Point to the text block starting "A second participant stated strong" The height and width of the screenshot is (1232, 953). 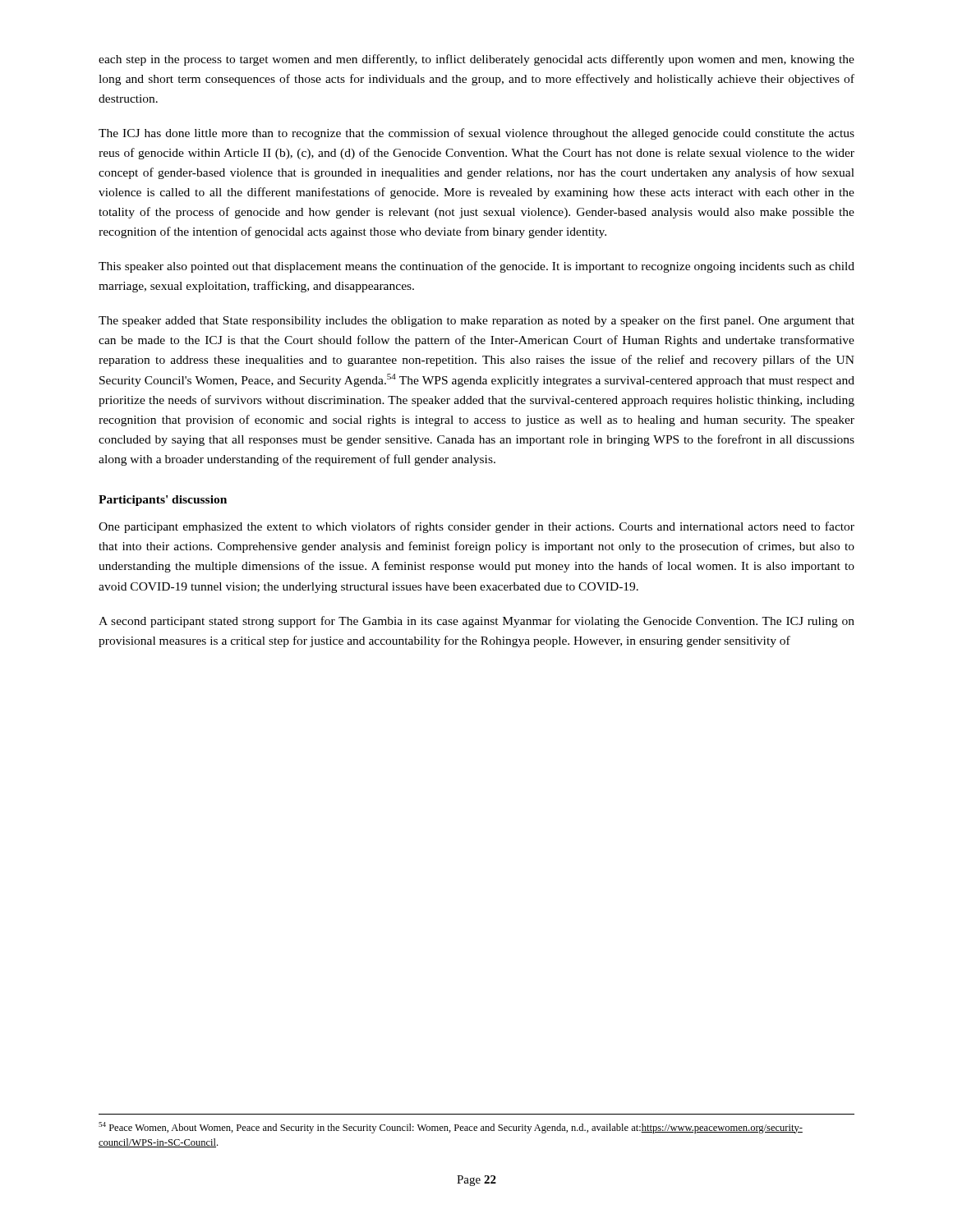click(476, 630)
